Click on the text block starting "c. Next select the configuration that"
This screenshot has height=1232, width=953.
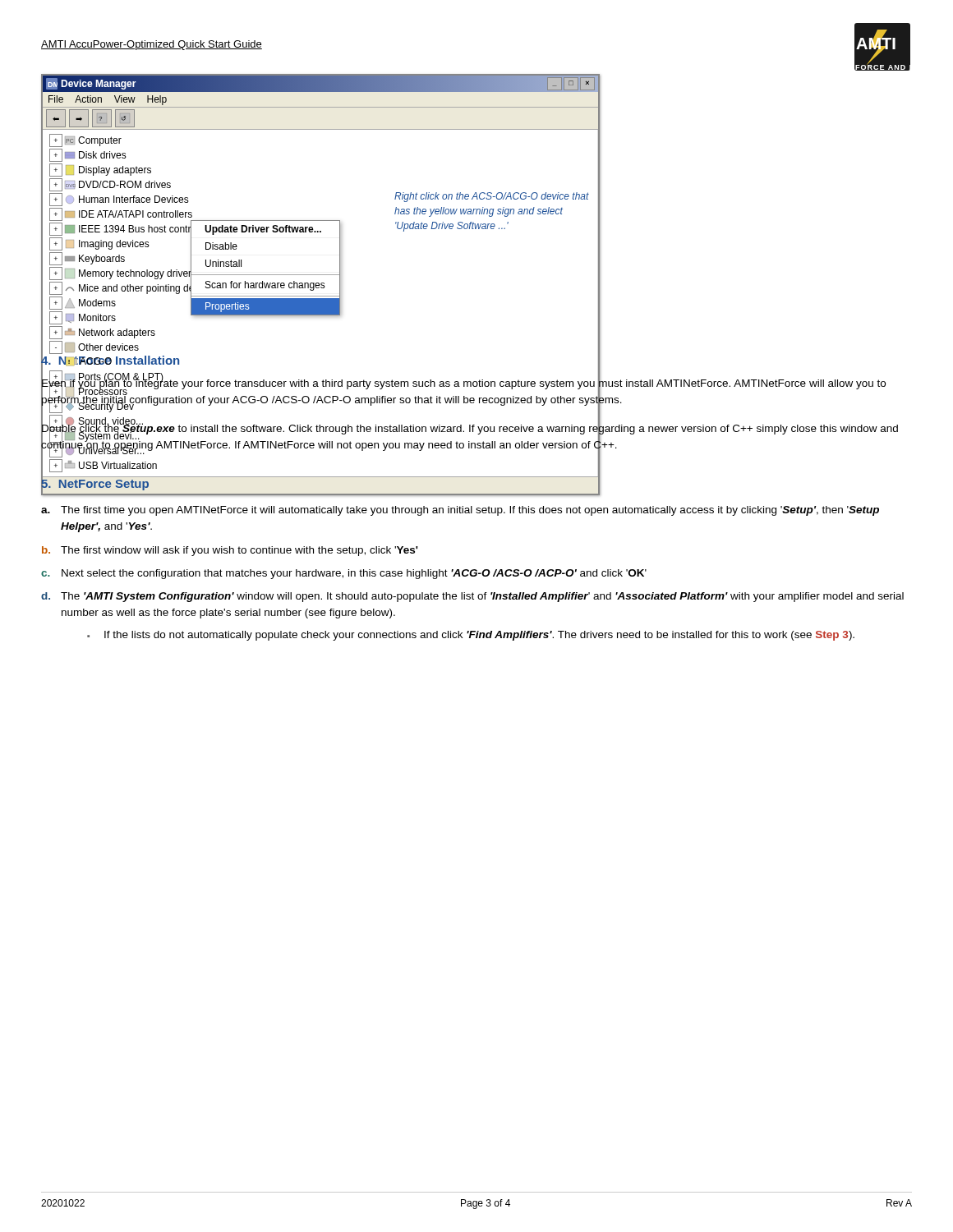pos(476,573)
